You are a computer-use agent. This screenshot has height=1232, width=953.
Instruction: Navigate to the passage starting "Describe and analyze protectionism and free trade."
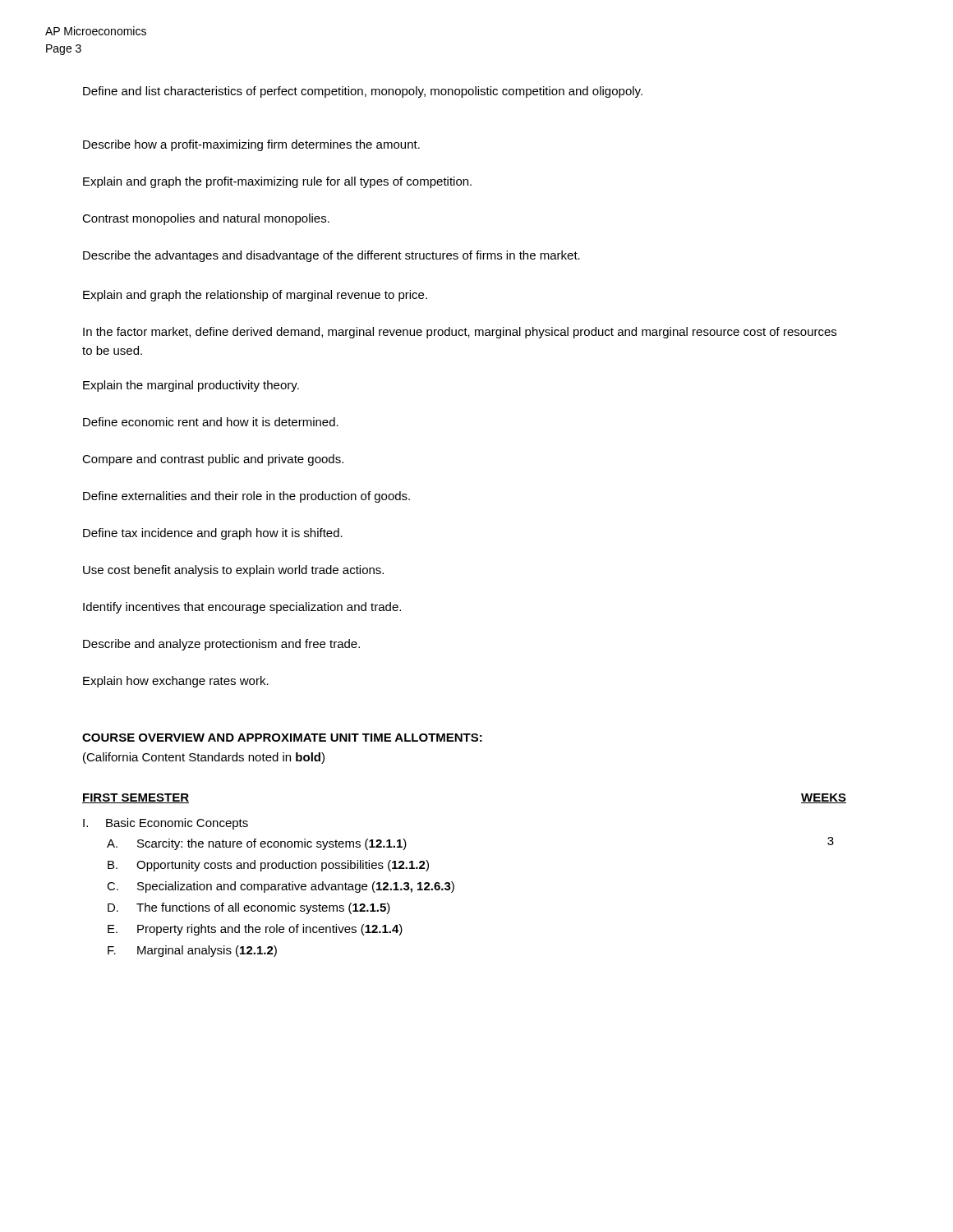(222, 644)
